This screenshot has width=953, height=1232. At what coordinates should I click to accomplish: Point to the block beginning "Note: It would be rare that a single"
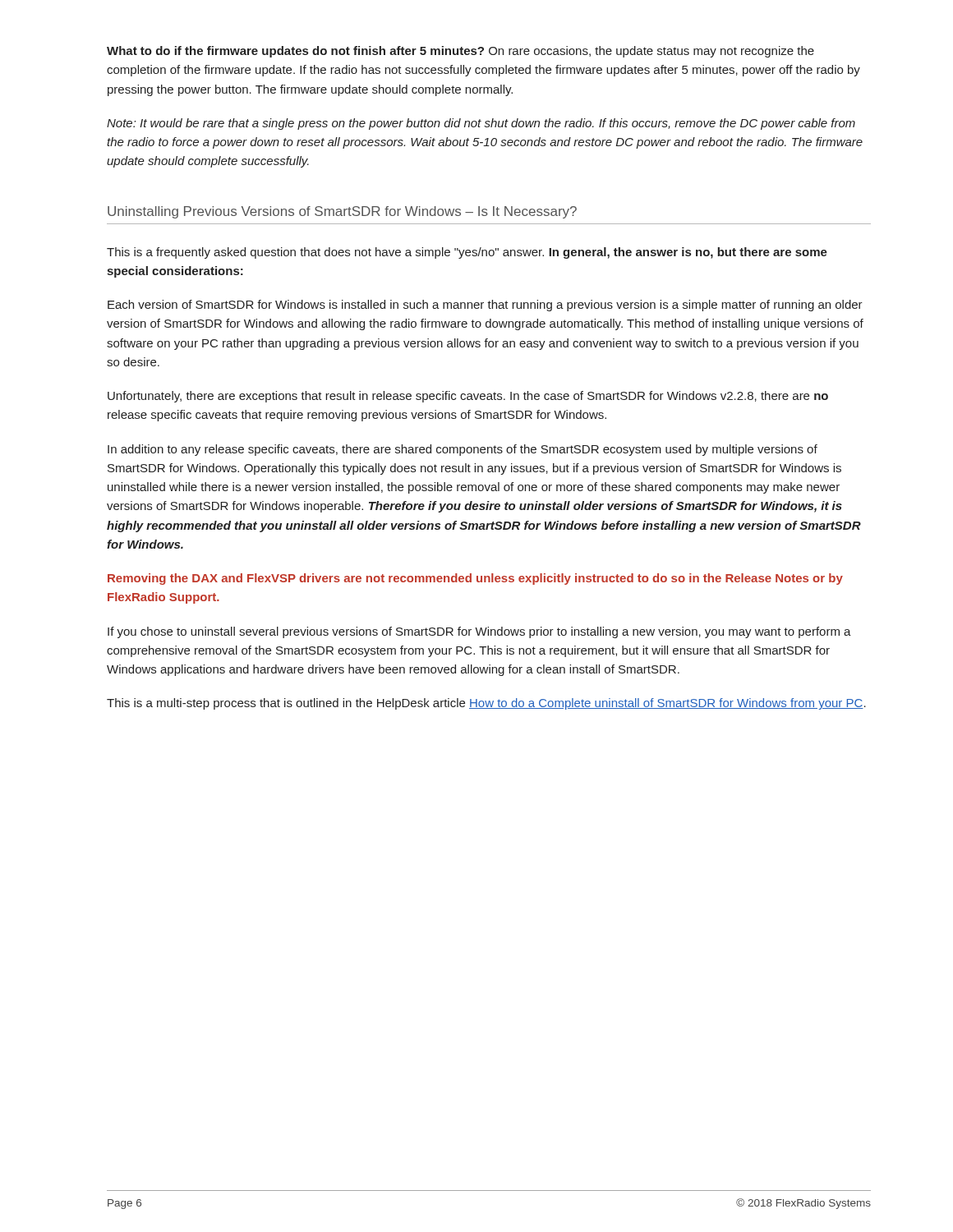(x=485, y=142)
